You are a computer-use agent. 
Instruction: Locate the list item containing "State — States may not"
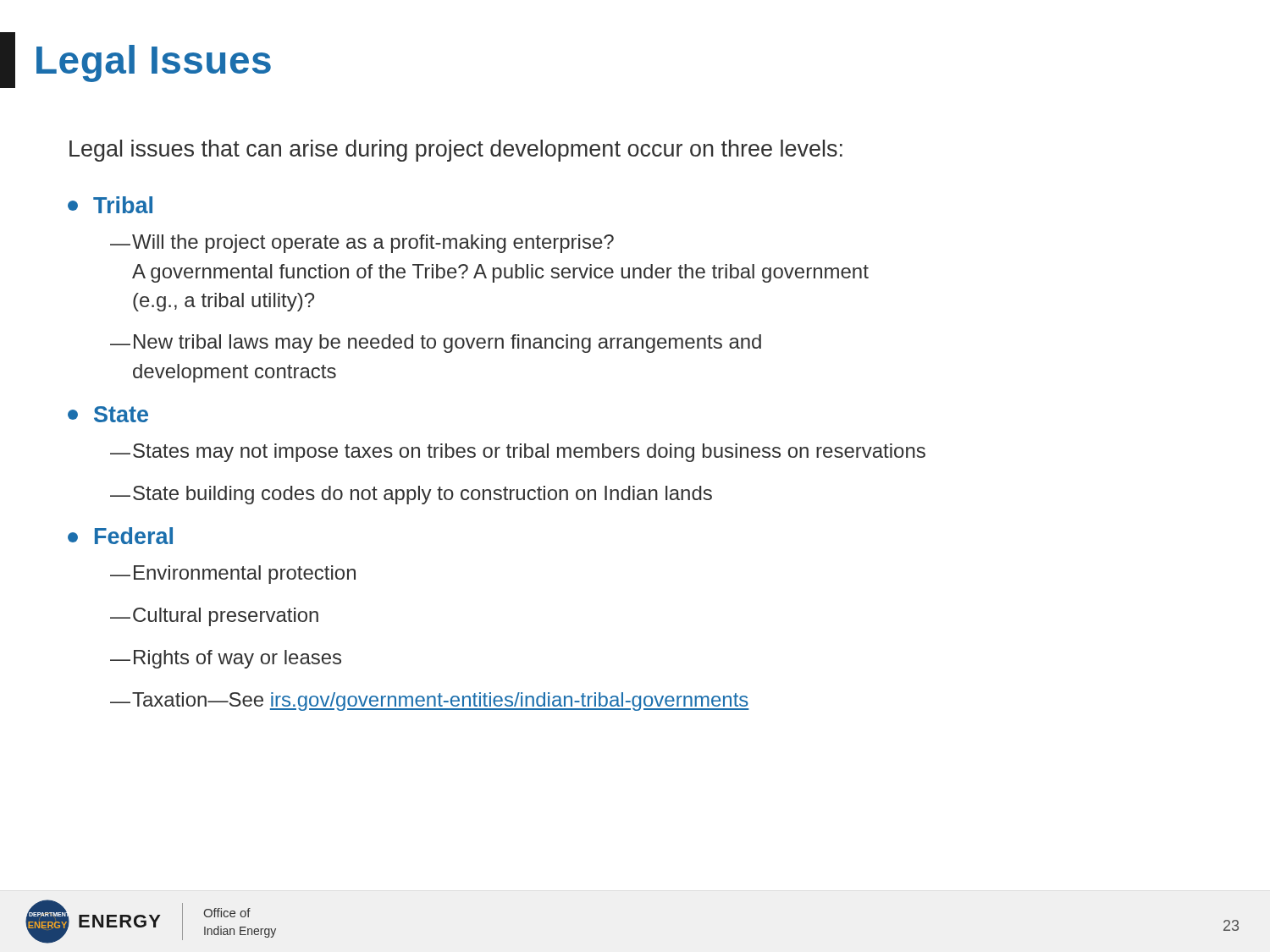coord(635,455)
